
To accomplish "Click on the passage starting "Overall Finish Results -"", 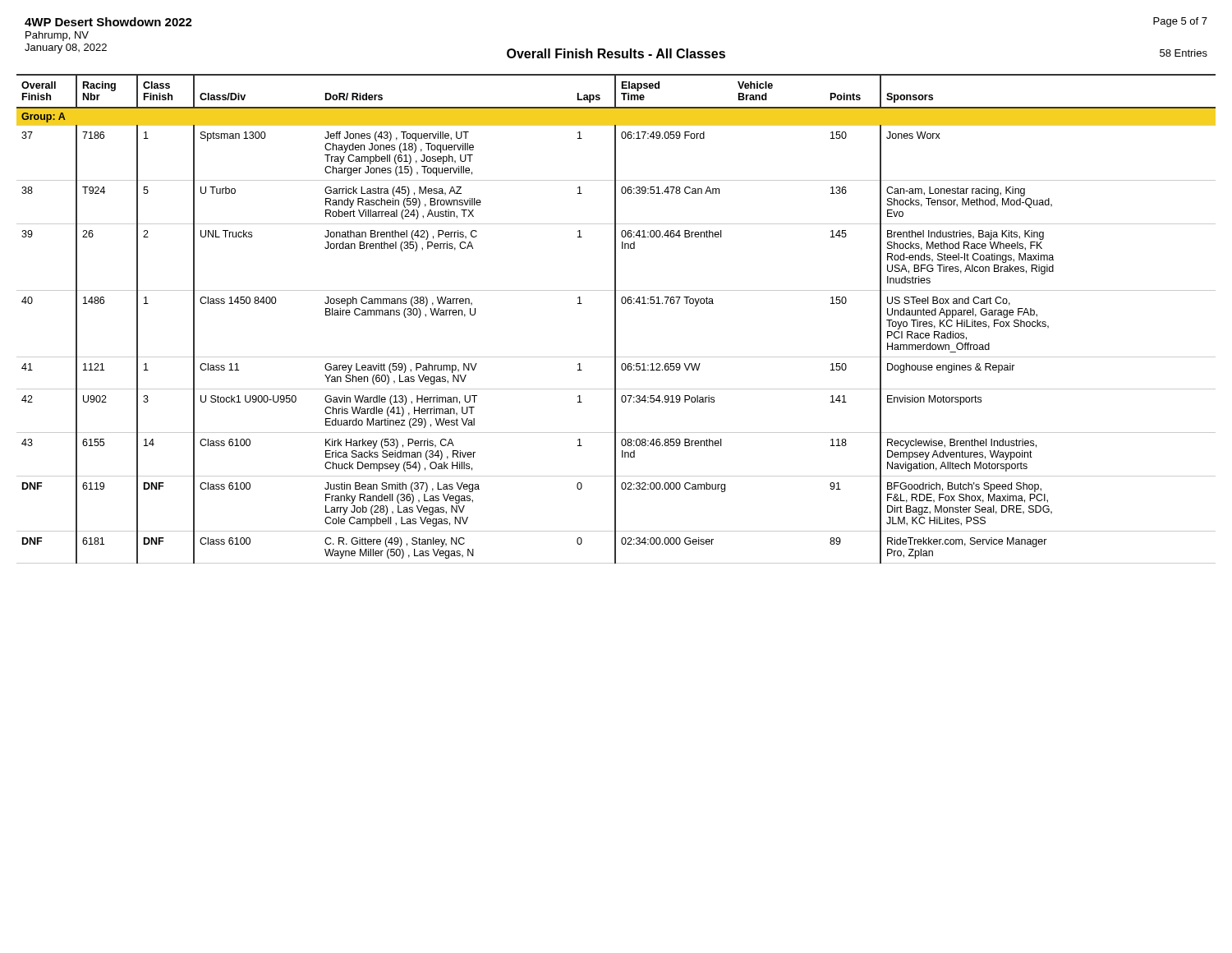I will 616,54.
